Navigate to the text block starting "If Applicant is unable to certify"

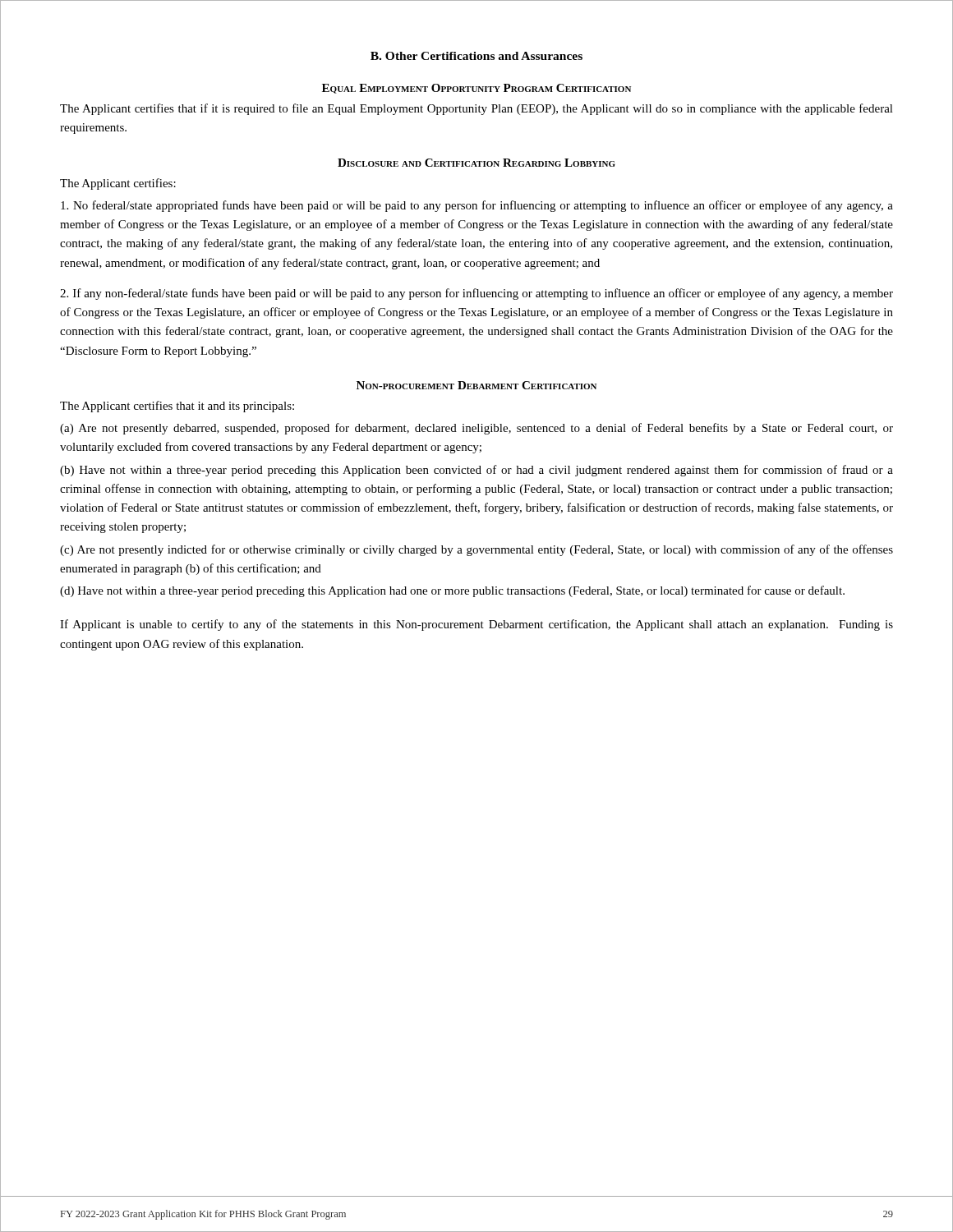click(x=476, y=634)
